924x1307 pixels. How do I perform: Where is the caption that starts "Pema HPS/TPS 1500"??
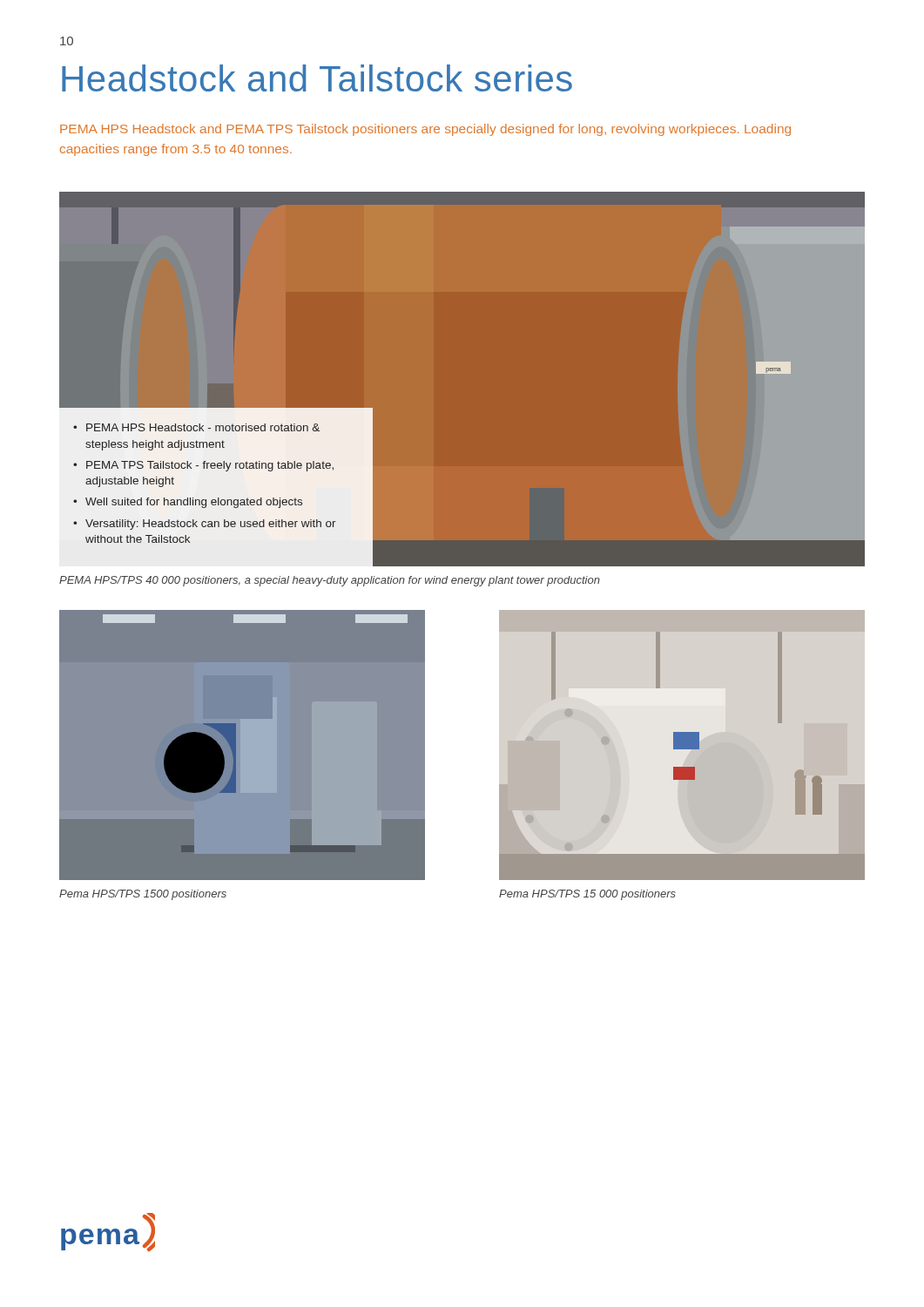pyautogui.click(x=143, y=894)
